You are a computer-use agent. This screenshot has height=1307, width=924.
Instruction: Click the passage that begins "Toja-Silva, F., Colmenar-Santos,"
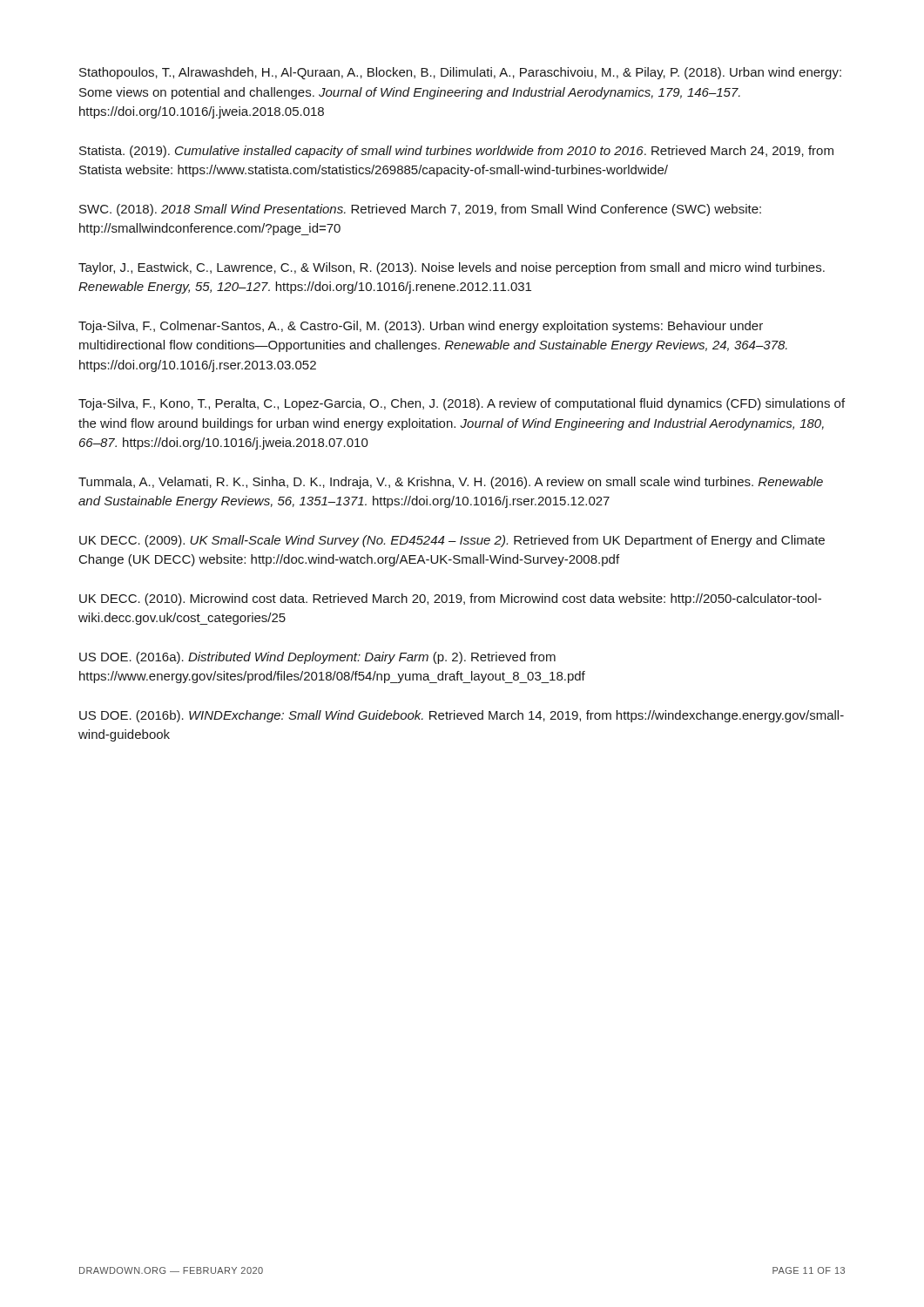tap(433, 345)
